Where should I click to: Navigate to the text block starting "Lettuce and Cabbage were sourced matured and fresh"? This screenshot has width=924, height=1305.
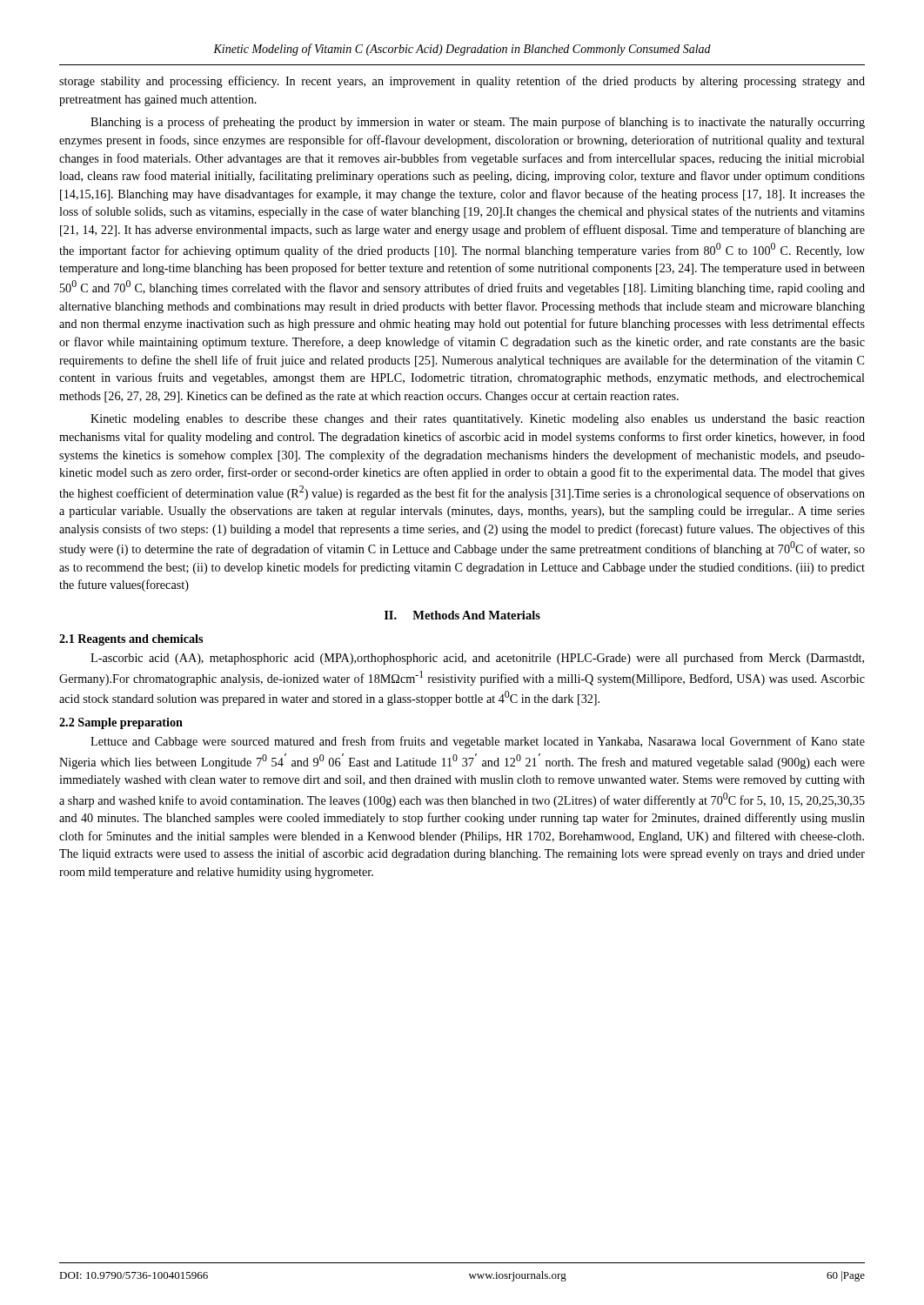click(462, 806)
